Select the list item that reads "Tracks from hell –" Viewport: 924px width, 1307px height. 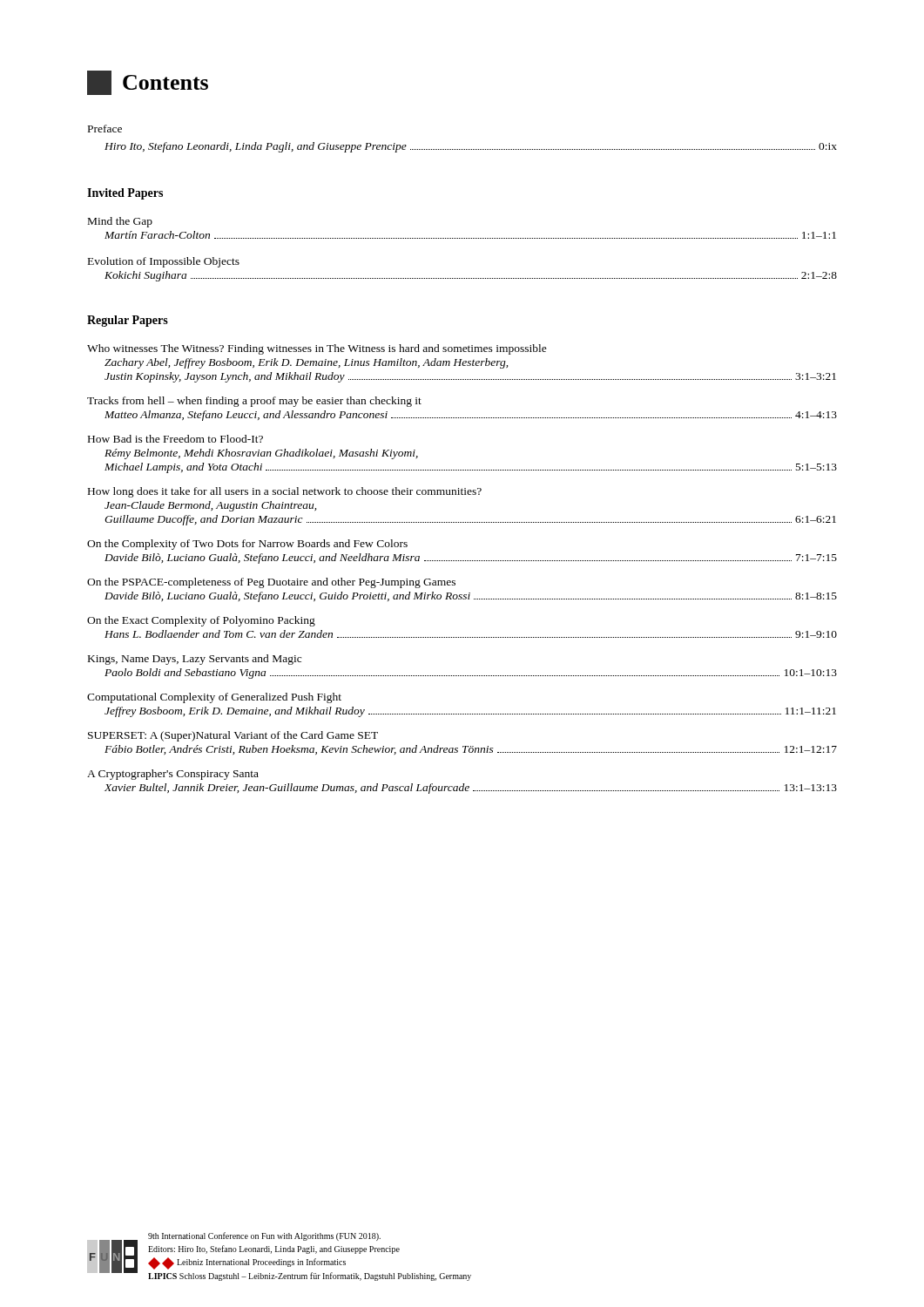pyautogui.click(x=462, y=408)
